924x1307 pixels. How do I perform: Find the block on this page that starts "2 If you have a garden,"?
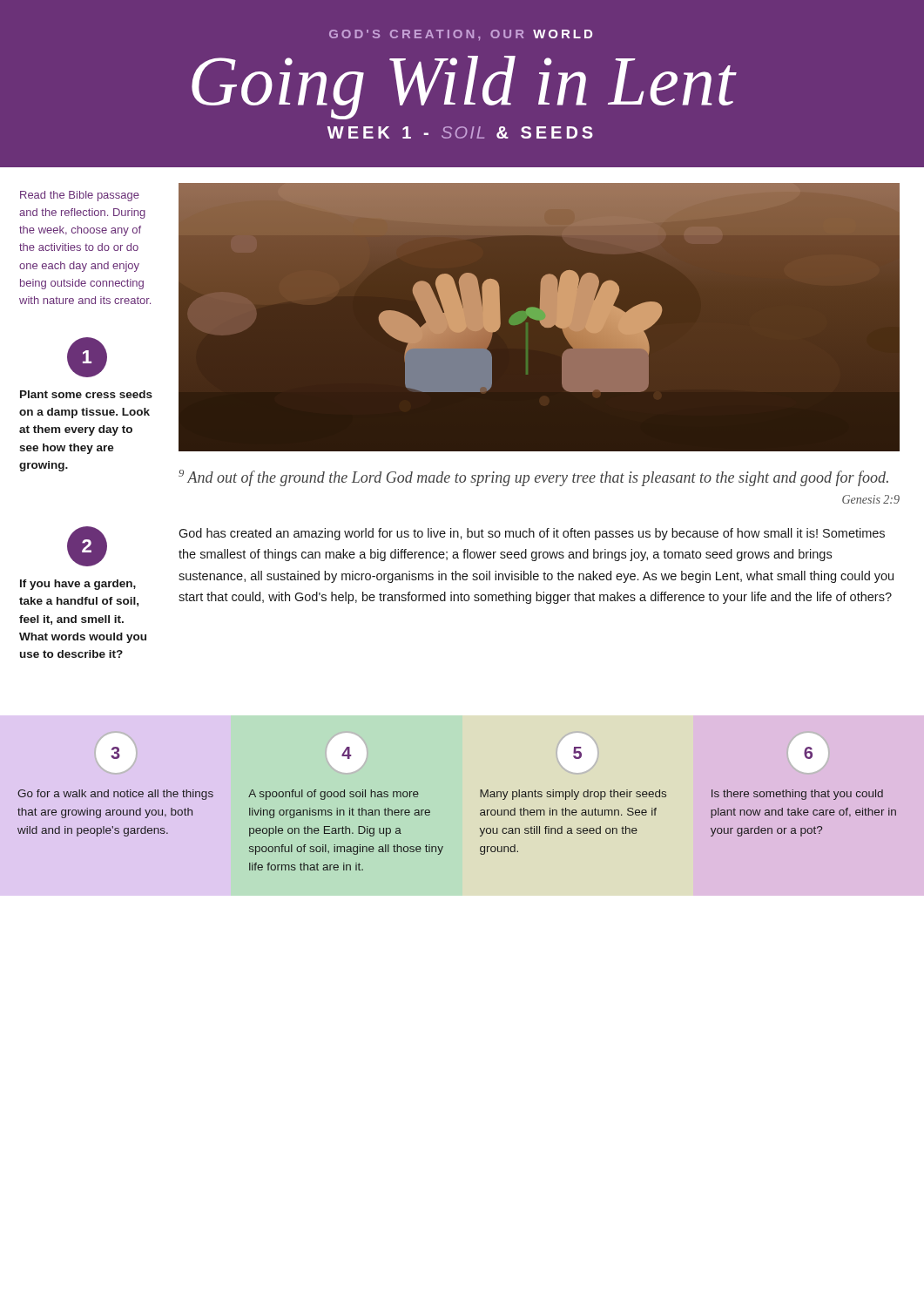click(x=87, y=595)
